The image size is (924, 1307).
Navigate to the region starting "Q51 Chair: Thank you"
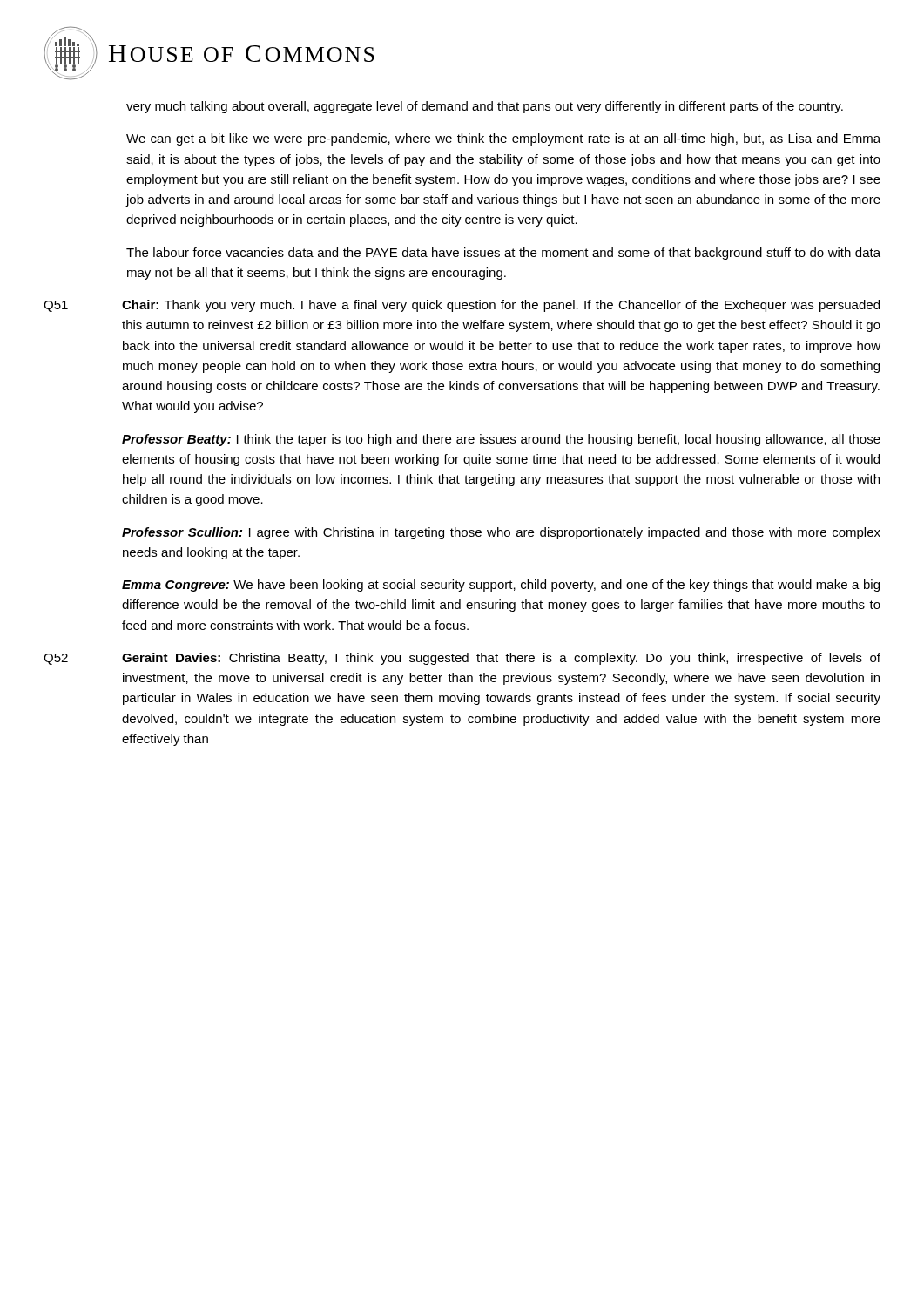tap(462, 465)
